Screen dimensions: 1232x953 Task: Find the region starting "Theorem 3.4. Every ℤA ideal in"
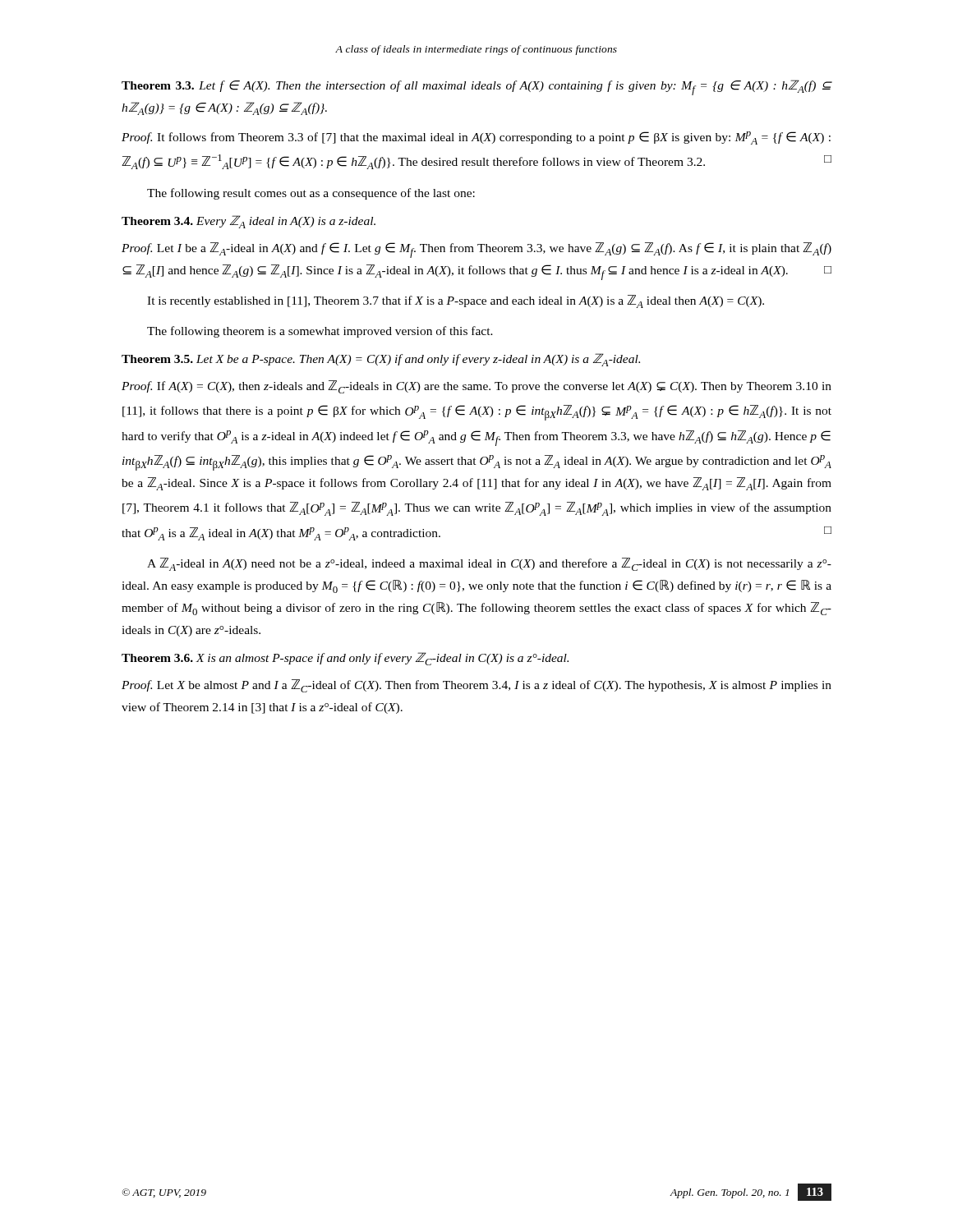point(249,222)
